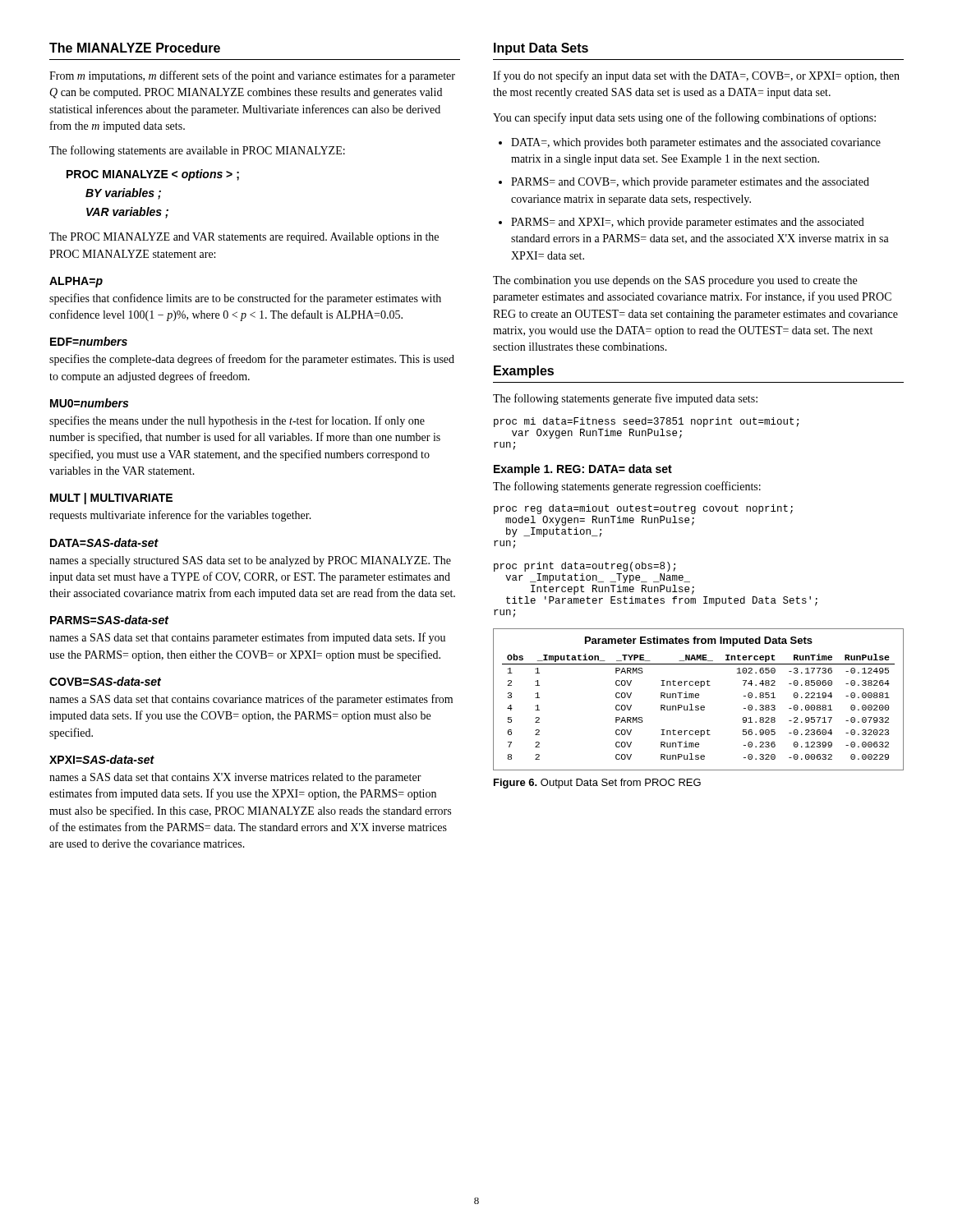Find the text that says "The following statements generate regression coefficients:"
Viewport: 953px width, 1232px height.
(698, 487)
